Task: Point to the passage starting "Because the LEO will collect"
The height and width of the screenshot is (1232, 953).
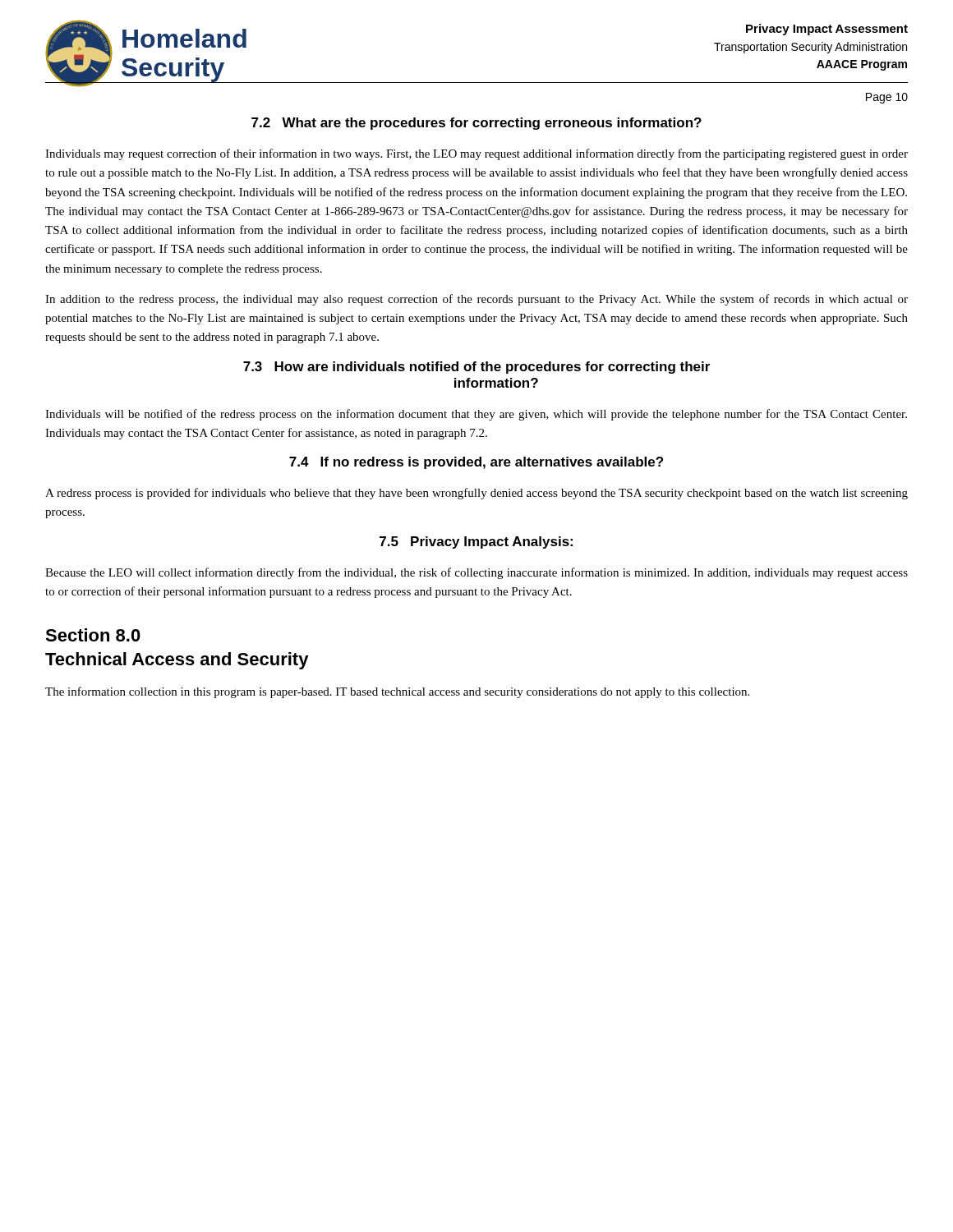Action: (x=476, y=582)
